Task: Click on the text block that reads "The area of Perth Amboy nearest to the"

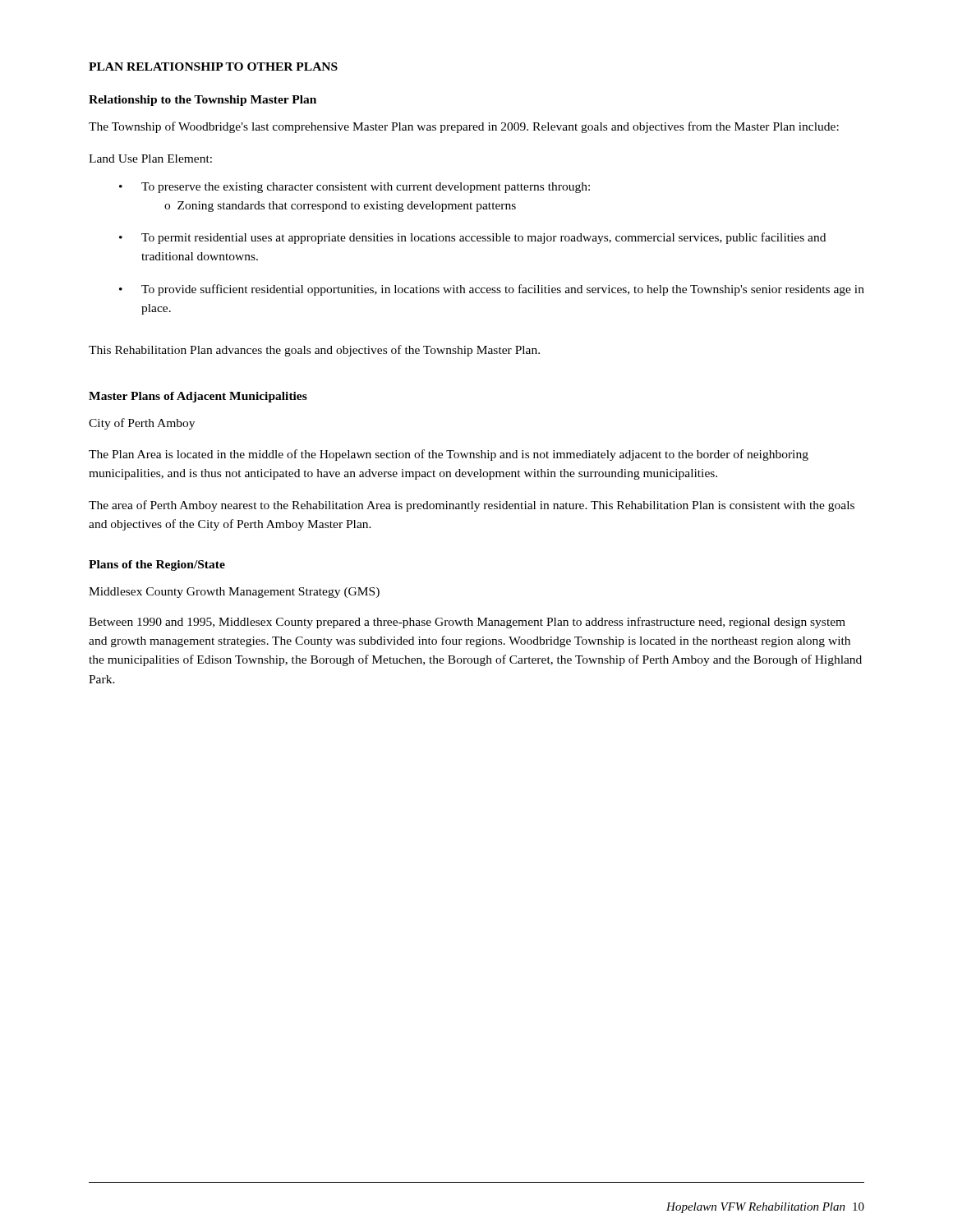Action: [472, 514]
